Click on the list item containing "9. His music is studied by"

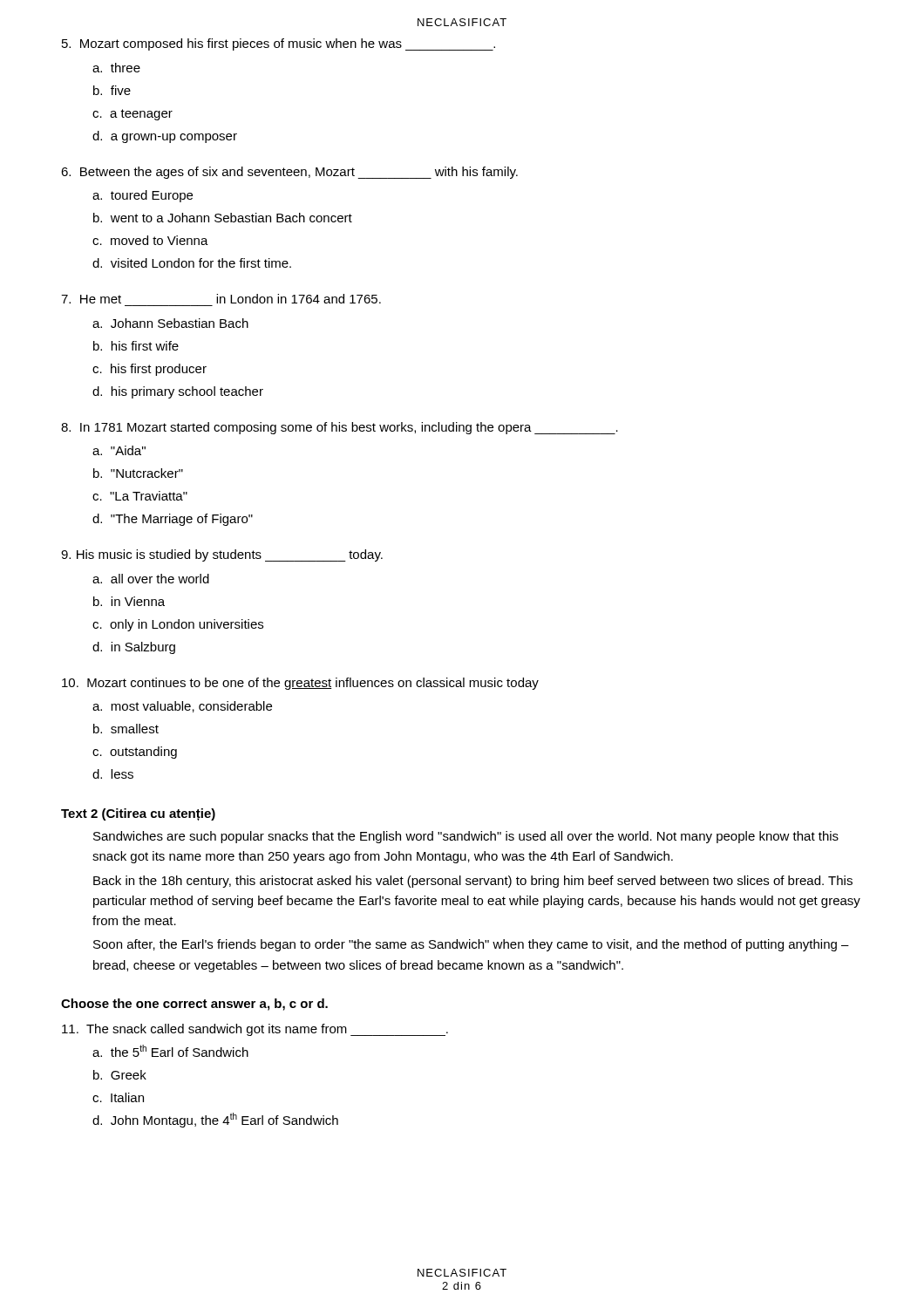222,555
